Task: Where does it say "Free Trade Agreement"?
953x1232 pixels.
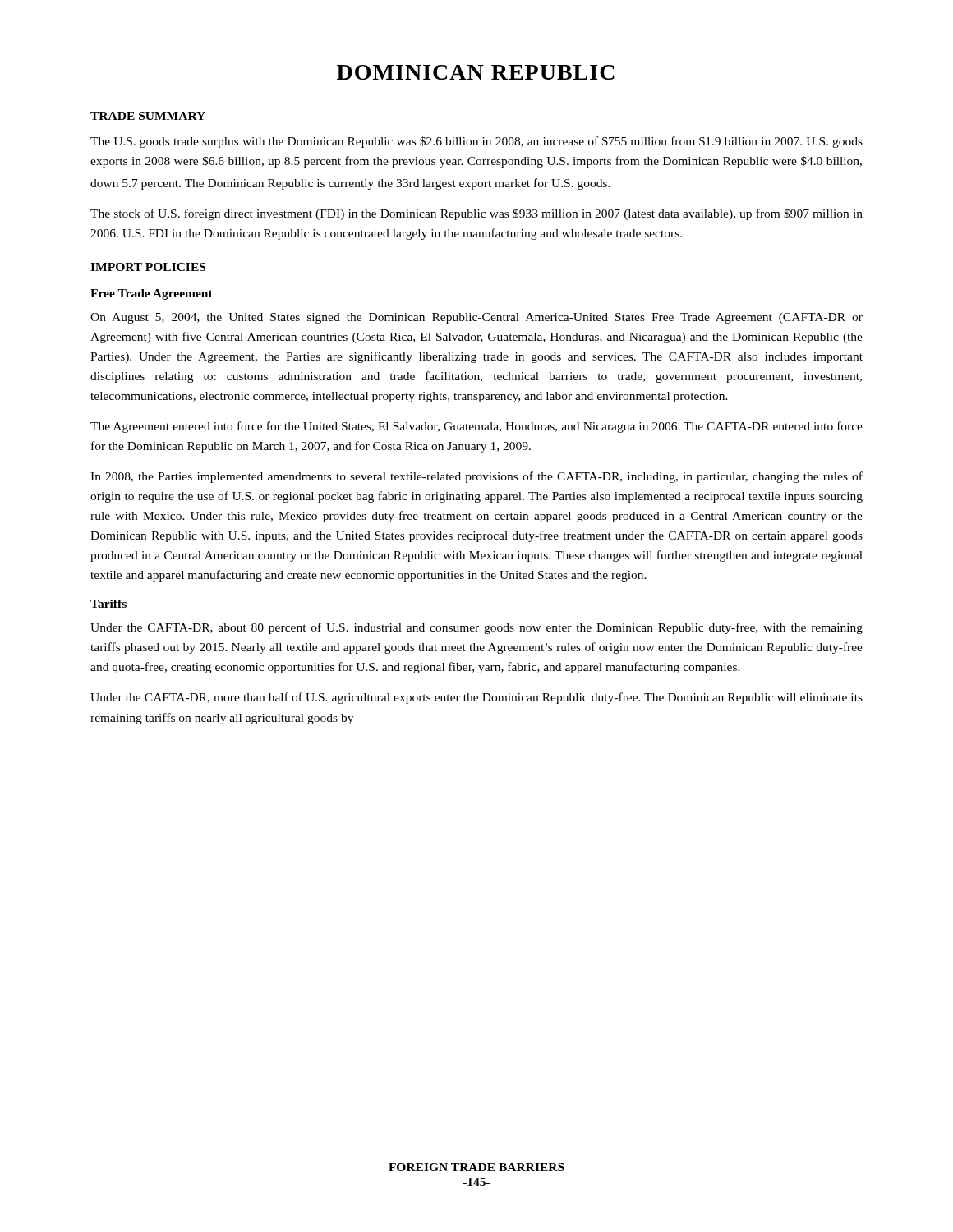Action: [x=151, y=293]
